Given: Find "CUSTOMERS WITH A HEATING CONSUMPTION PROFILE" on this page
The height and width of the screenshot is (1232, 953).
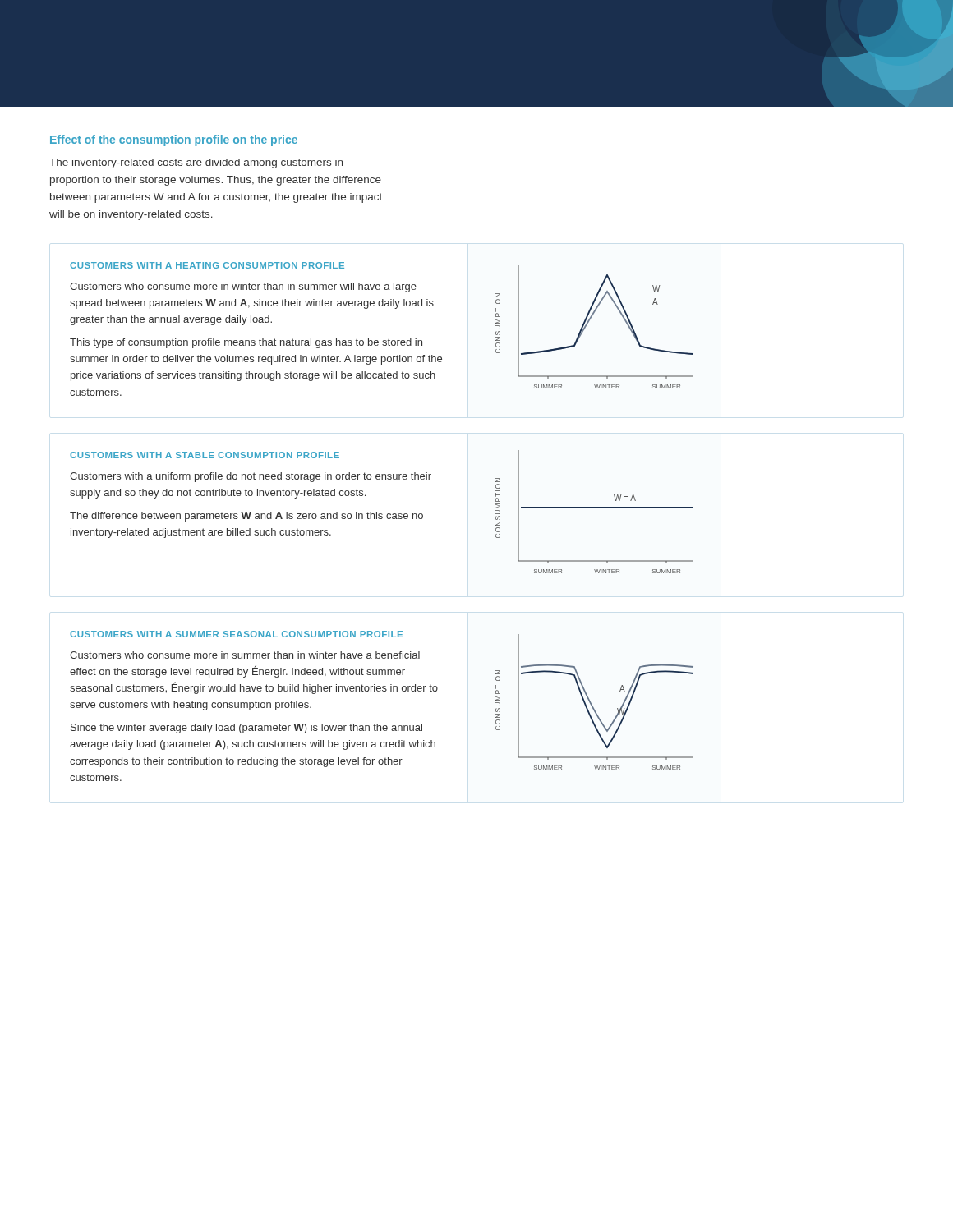Looking at the screenshot, I should point(207,265).
